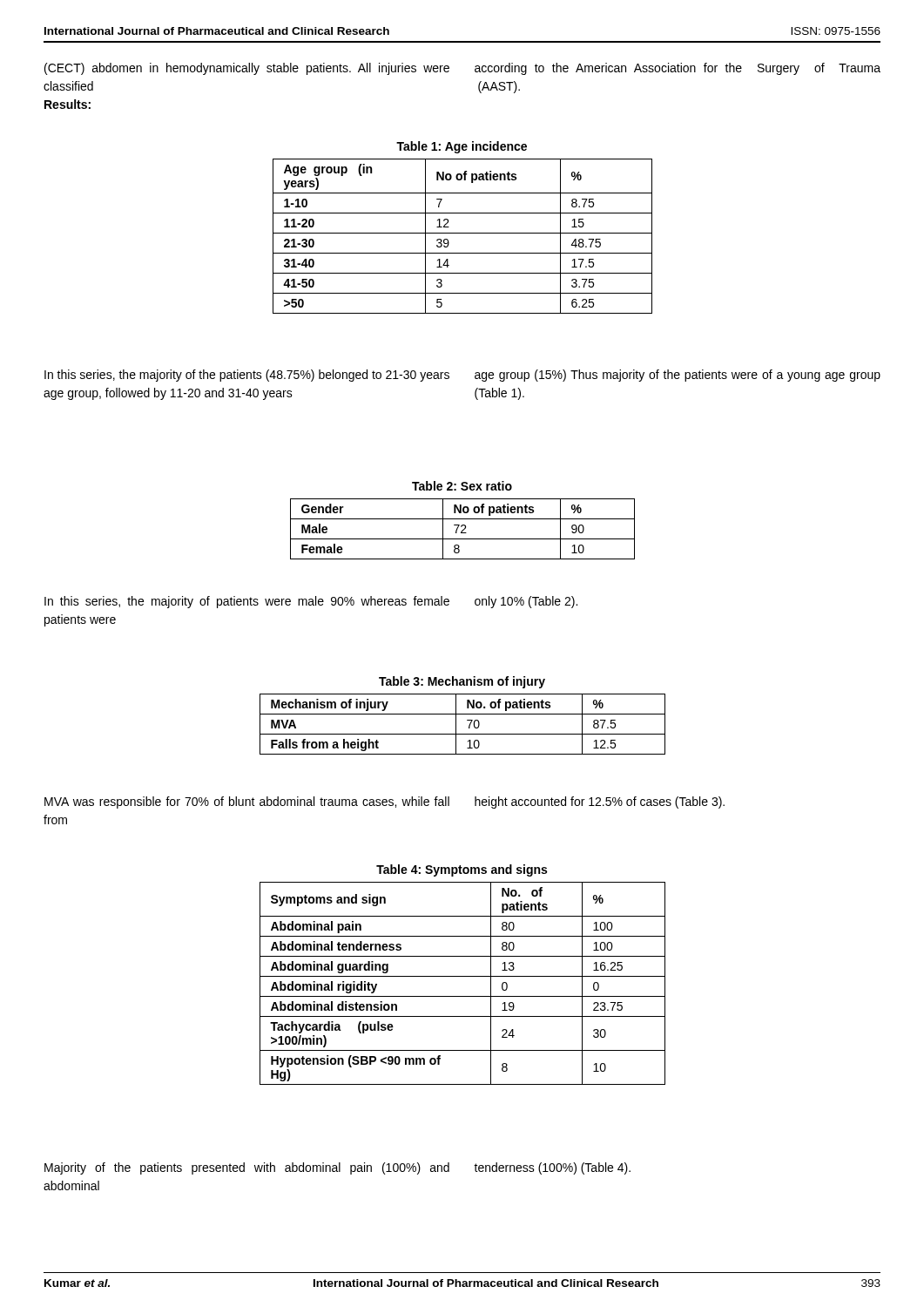Find the text block that says "according to the American Association"
The height and width of the screenshot is (1307, 924).
coord(677,77)
